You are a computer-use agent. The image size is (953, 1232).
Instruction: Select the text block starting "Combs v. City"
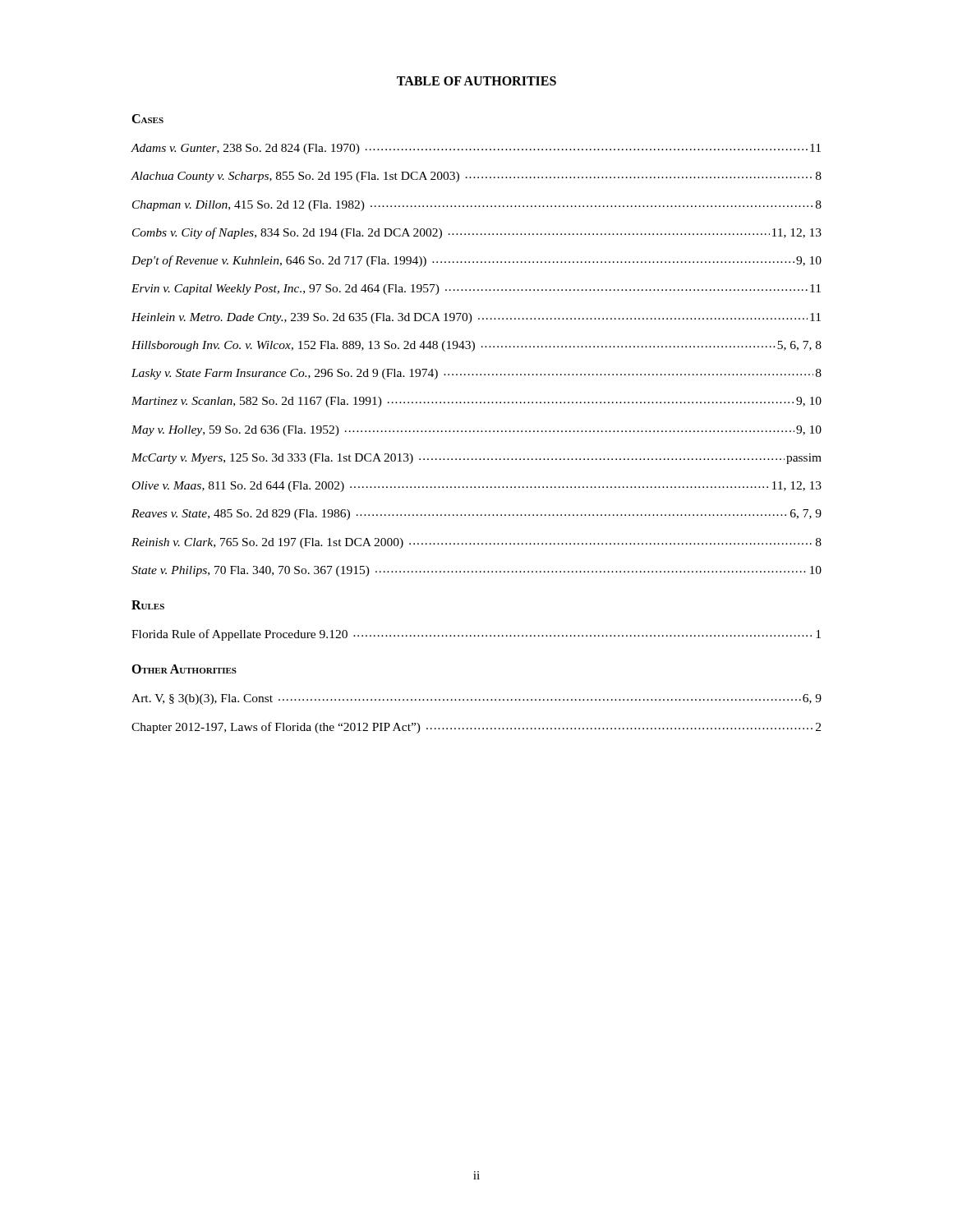[476, 232]
